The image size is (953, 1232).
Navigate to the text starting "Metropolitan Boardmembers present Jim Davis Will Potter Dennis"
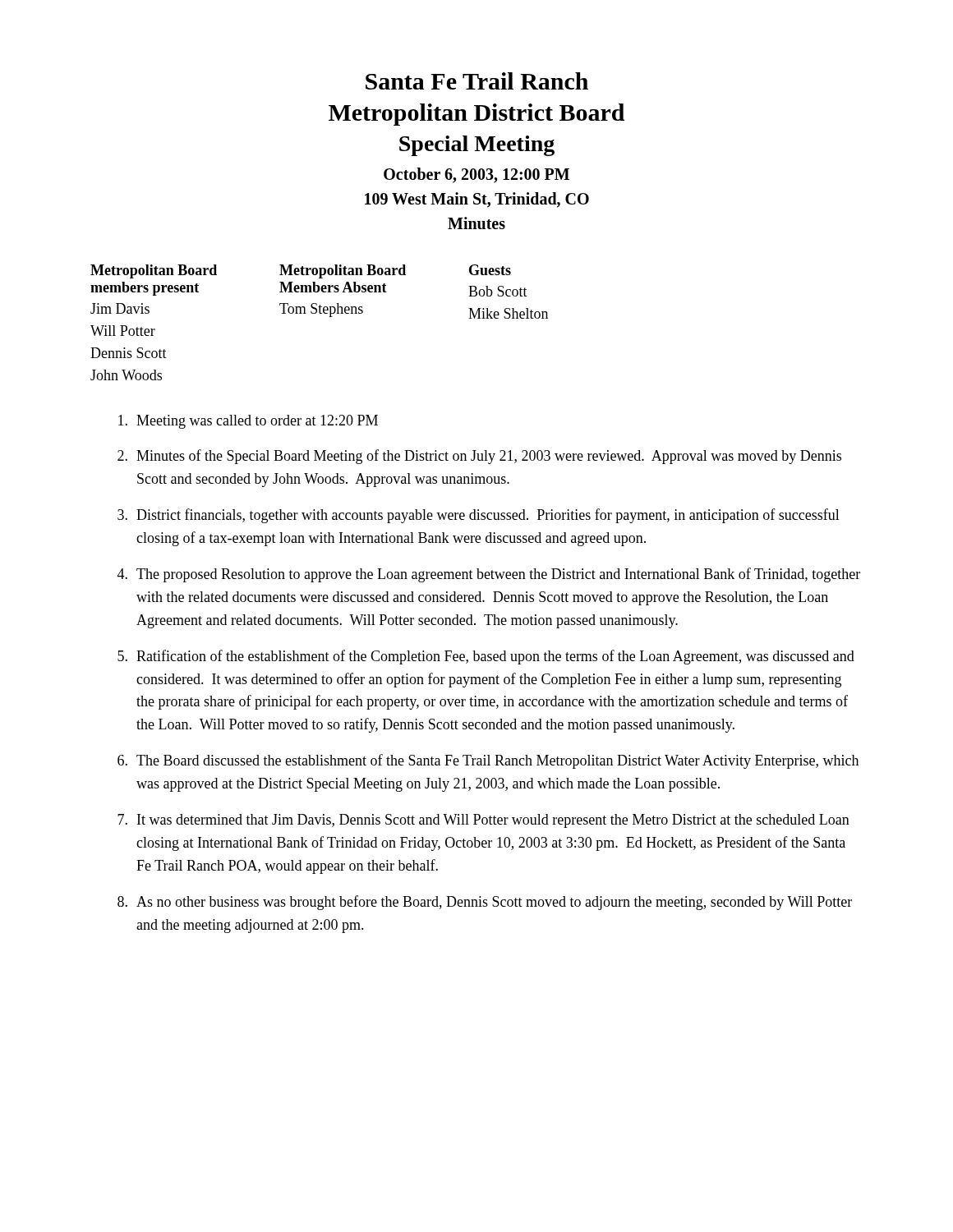[154, 271]
